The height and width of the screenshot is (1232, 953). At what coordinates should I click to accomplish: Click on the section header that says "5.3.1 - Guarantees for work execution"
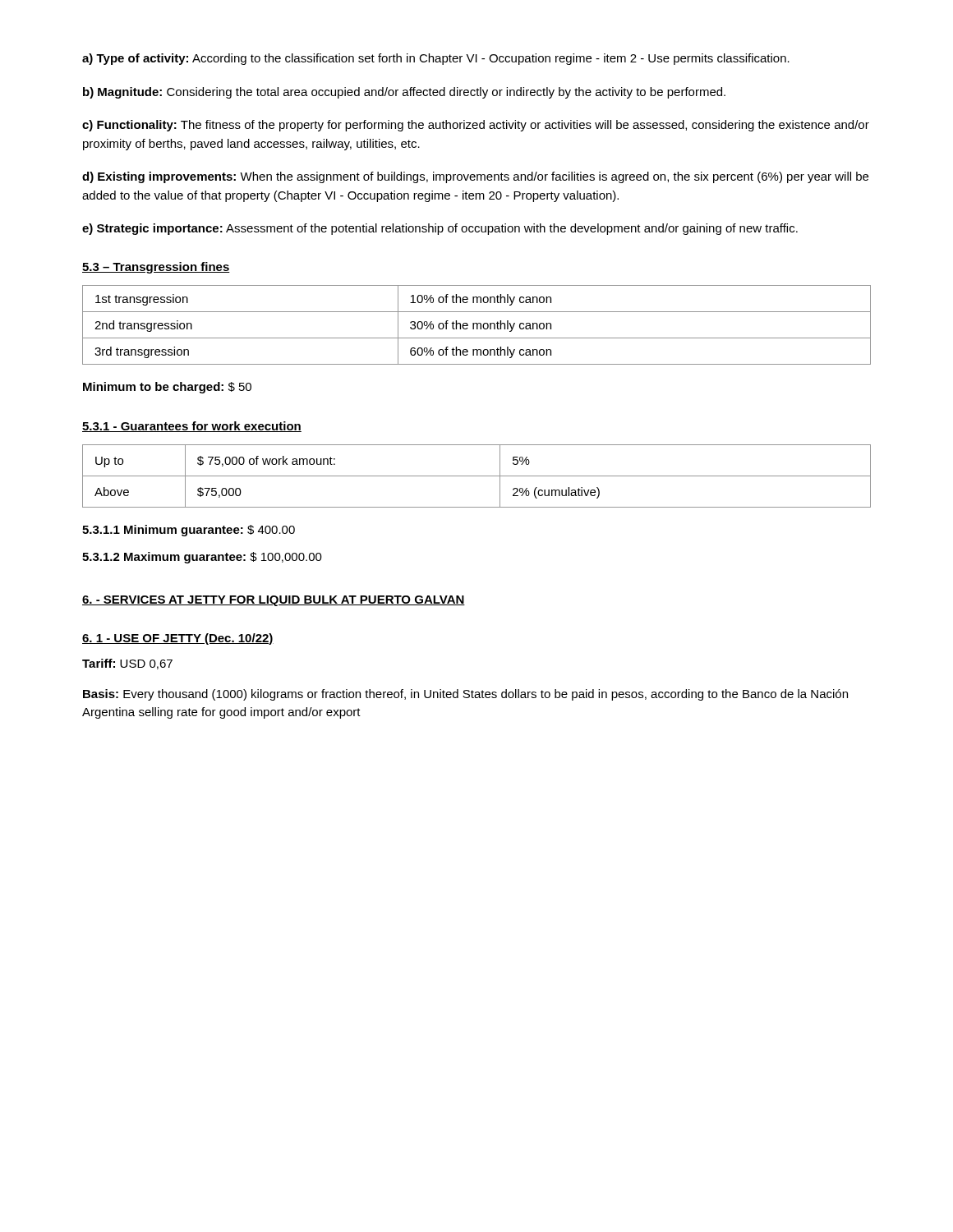pos(192,426)
